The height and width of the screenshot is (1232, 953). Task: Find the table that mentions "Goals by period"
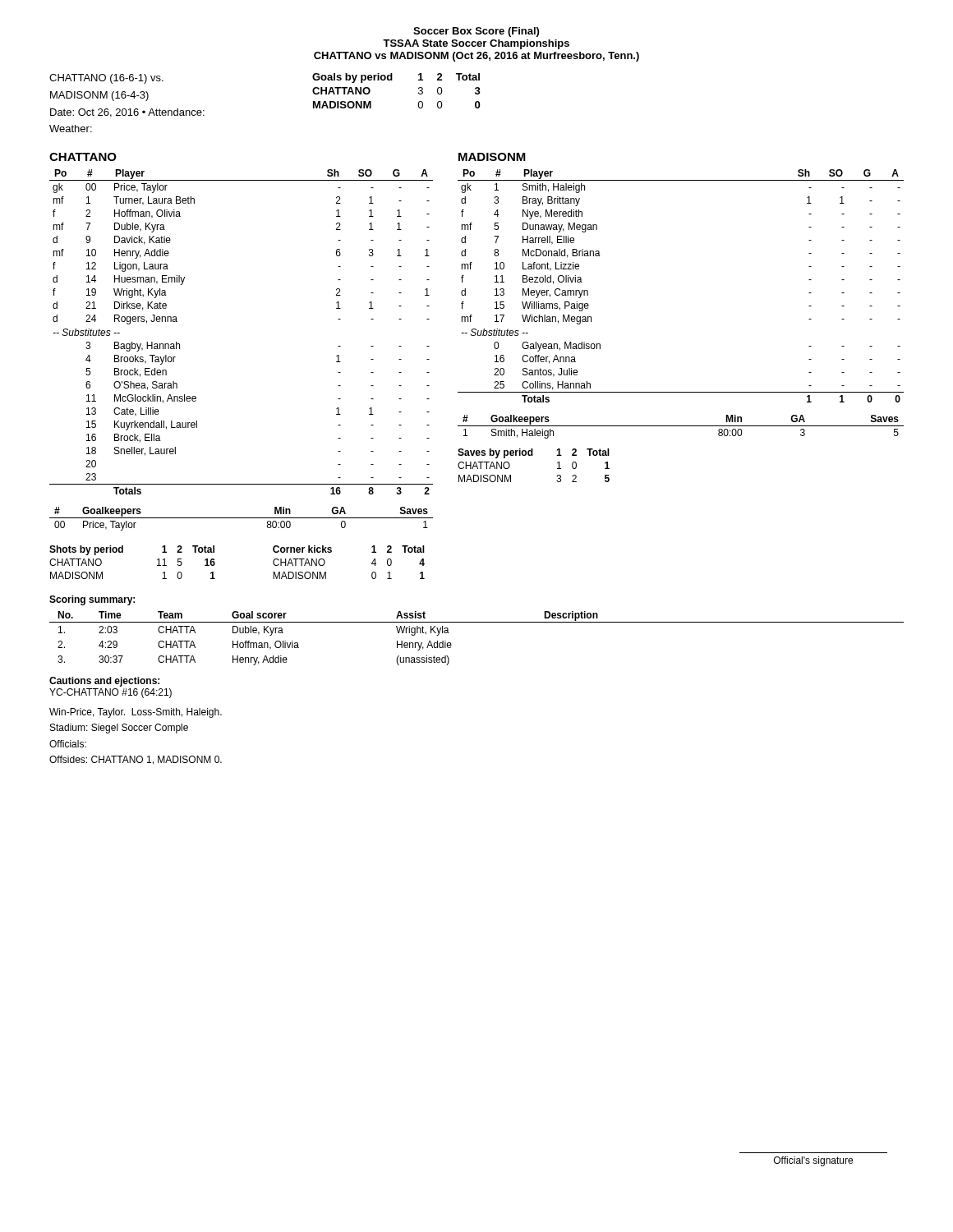pos(608,104)
